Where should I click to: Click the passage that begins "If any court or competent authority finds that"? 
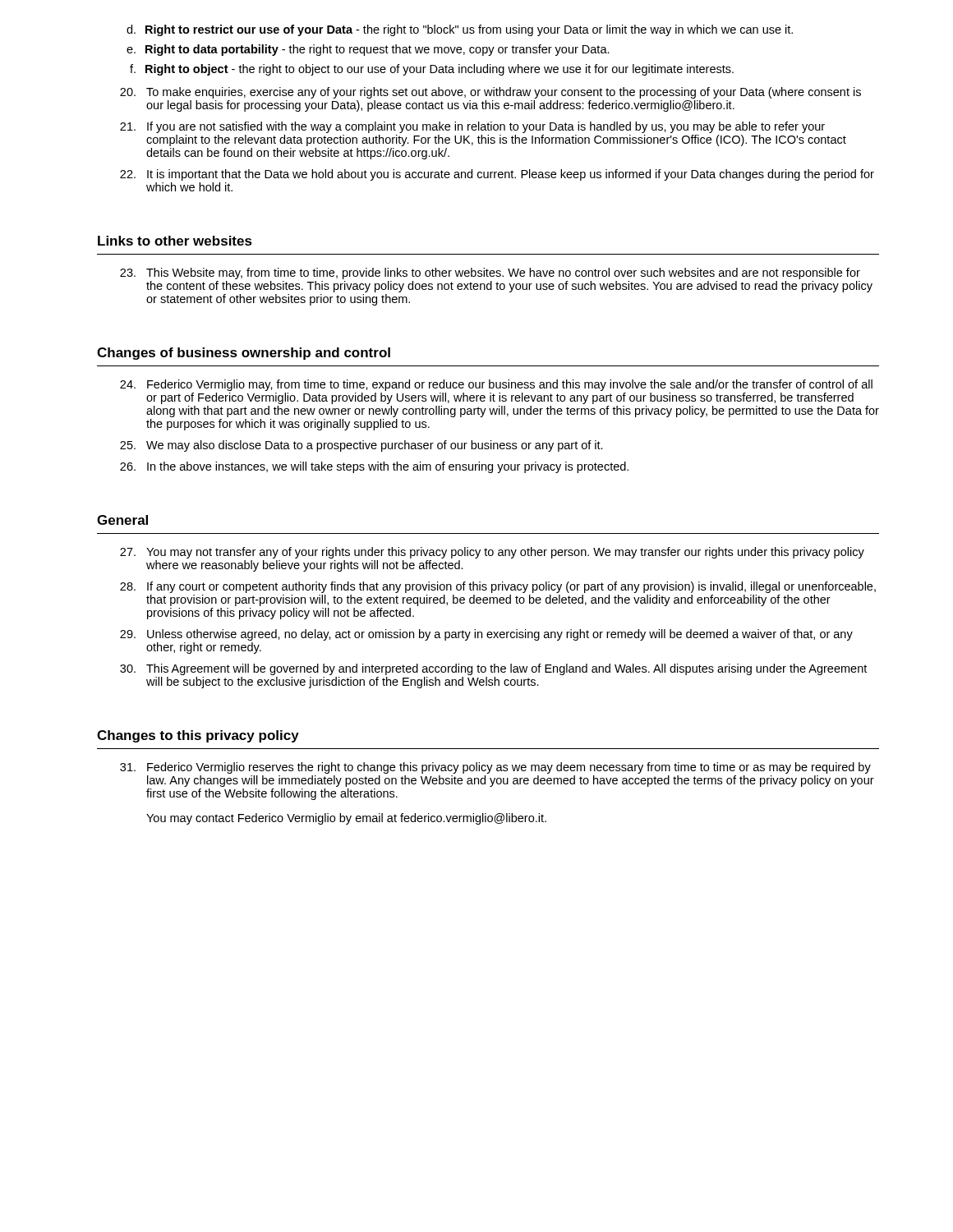click(488, 600)
